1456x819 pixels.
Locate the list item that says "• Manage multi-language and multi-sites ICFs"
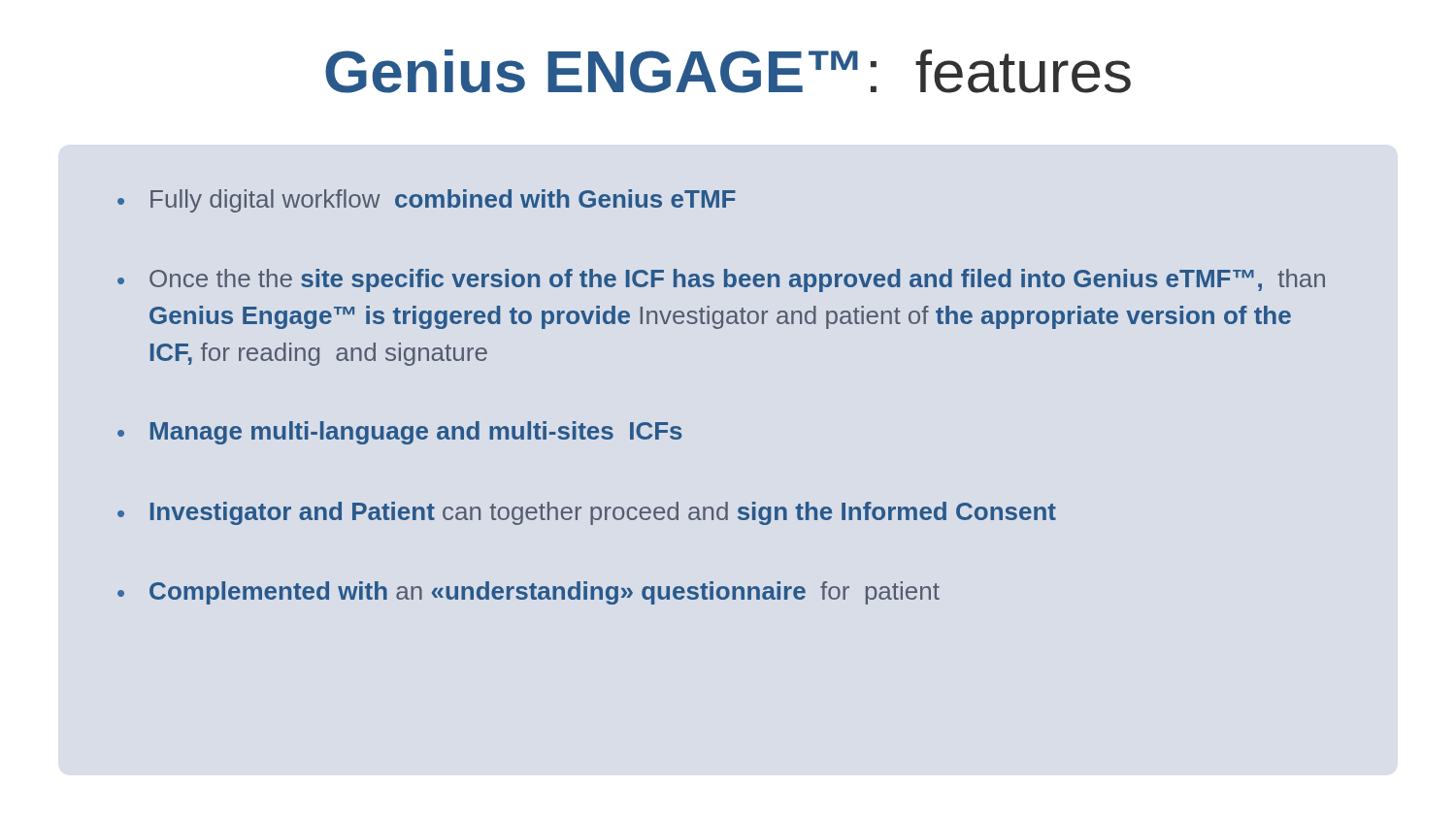[400, 432]
